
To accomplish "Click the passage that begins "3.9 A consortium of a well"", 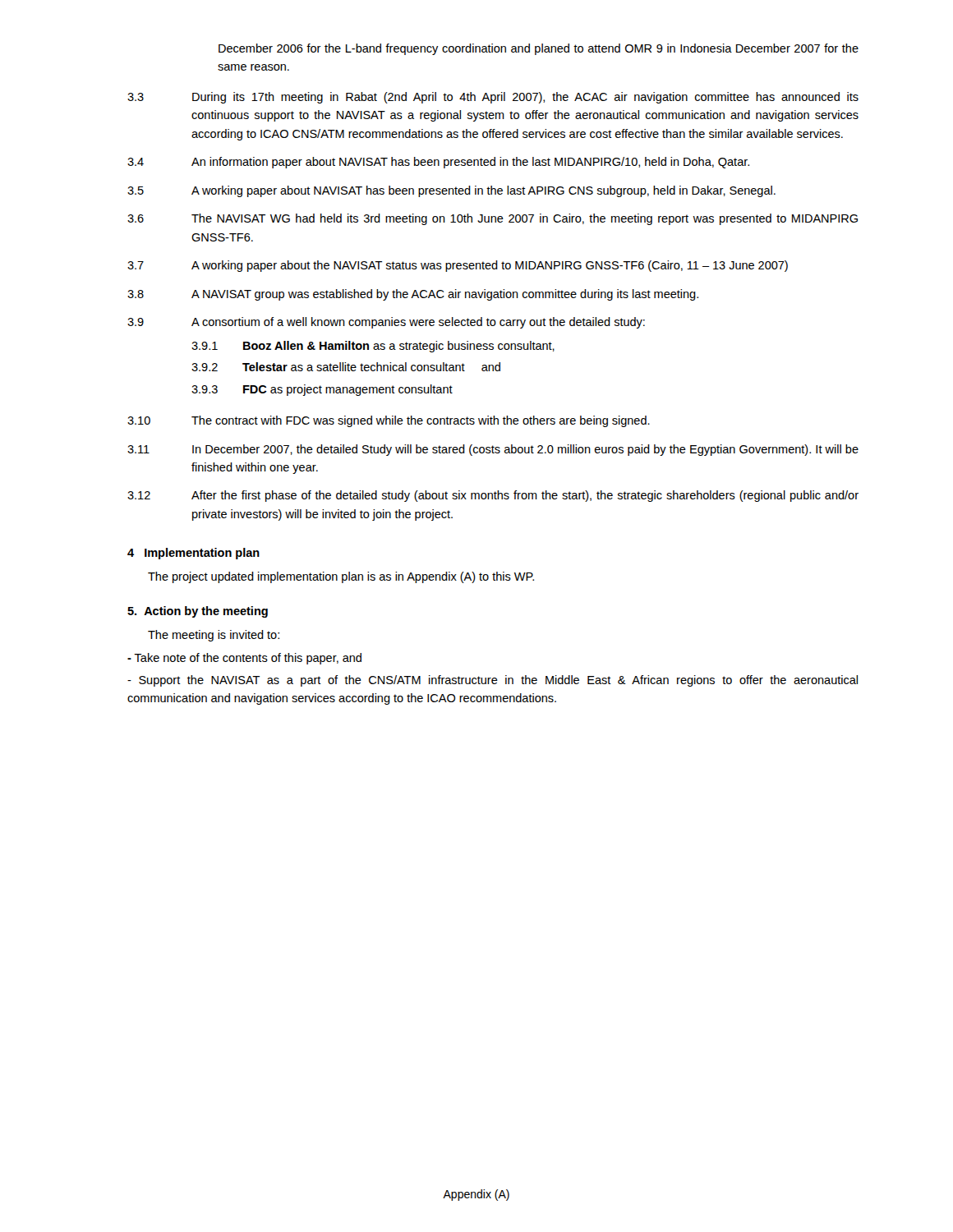I will point(493,357).
